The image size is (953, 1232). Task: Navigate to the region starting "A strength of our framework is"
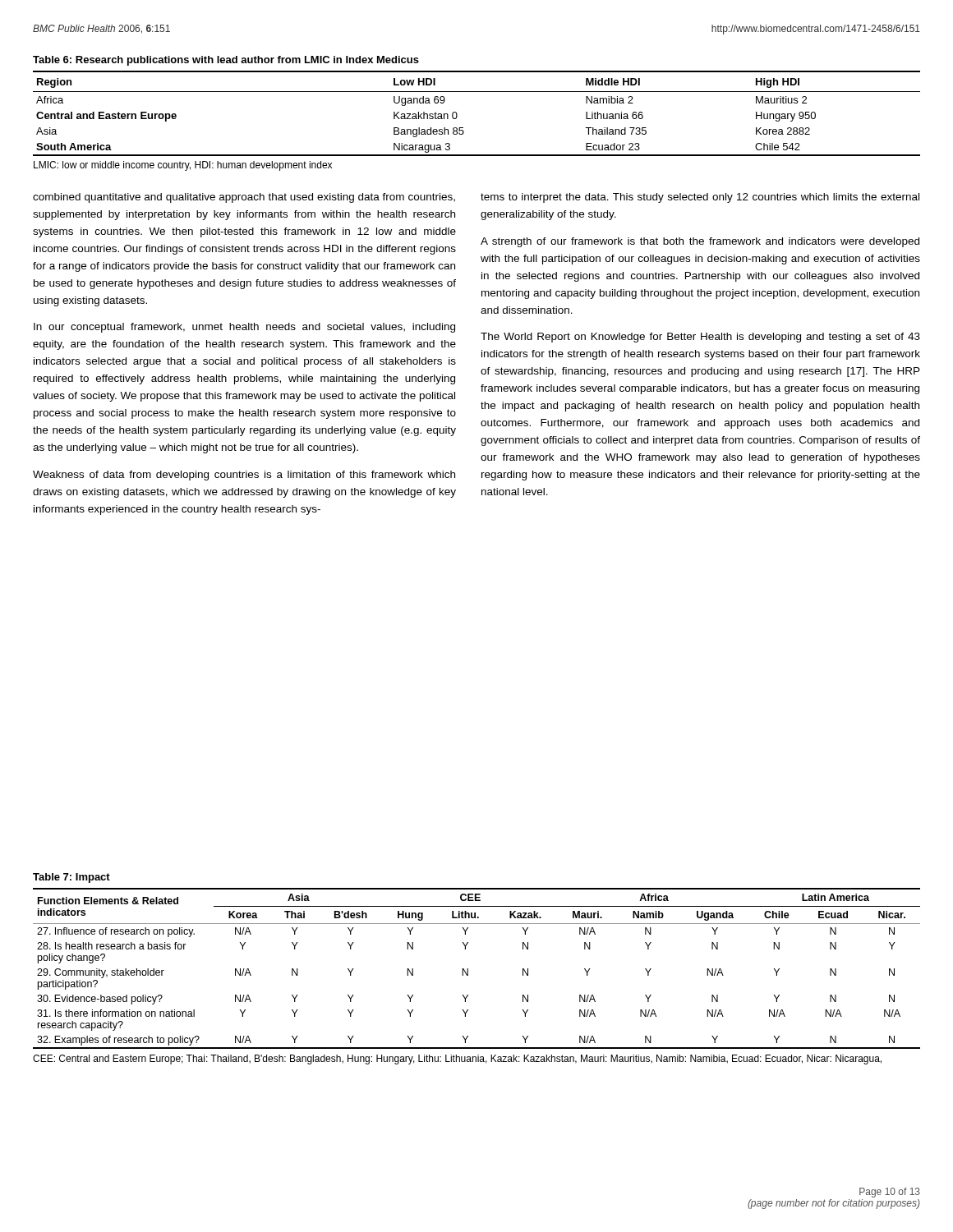point(700,275)
